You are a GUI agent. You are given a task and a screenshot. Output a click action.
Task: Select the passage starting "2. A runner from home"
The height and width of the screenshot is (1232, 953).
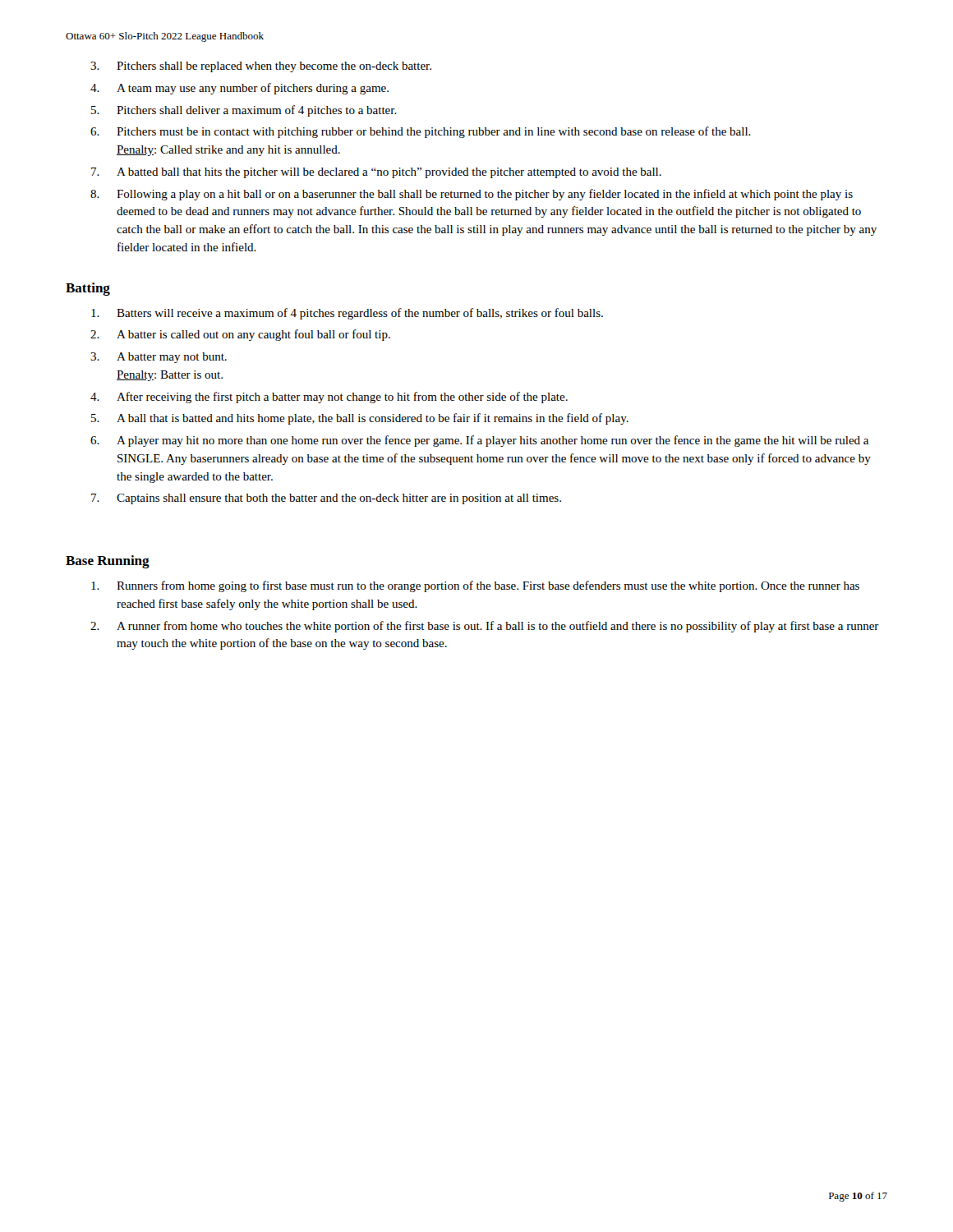(x=489, y=635)
